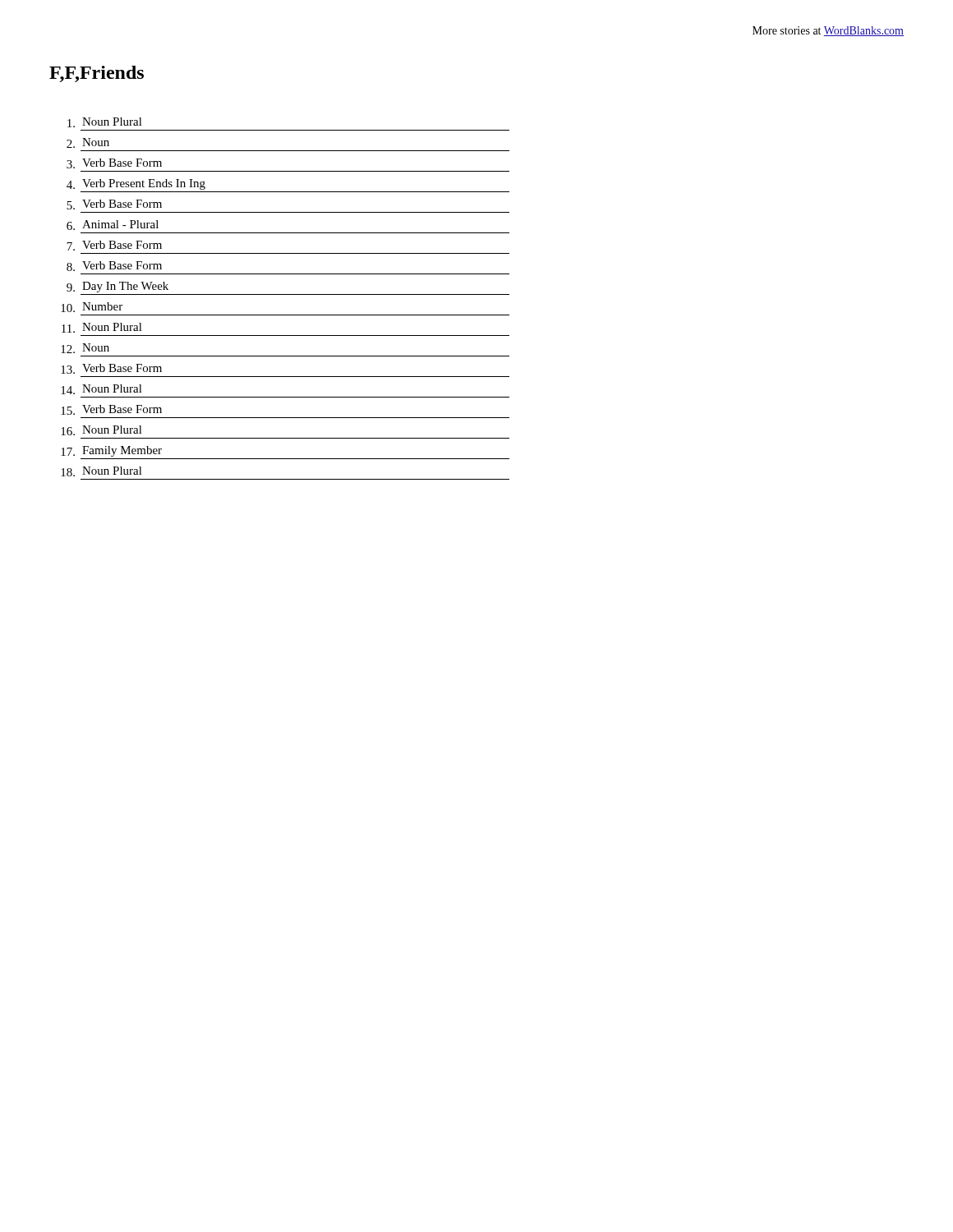Point to the block beginning "7. Verb Base"
Viewport: 953px width, 1232px height.
(x=279, y=246)
